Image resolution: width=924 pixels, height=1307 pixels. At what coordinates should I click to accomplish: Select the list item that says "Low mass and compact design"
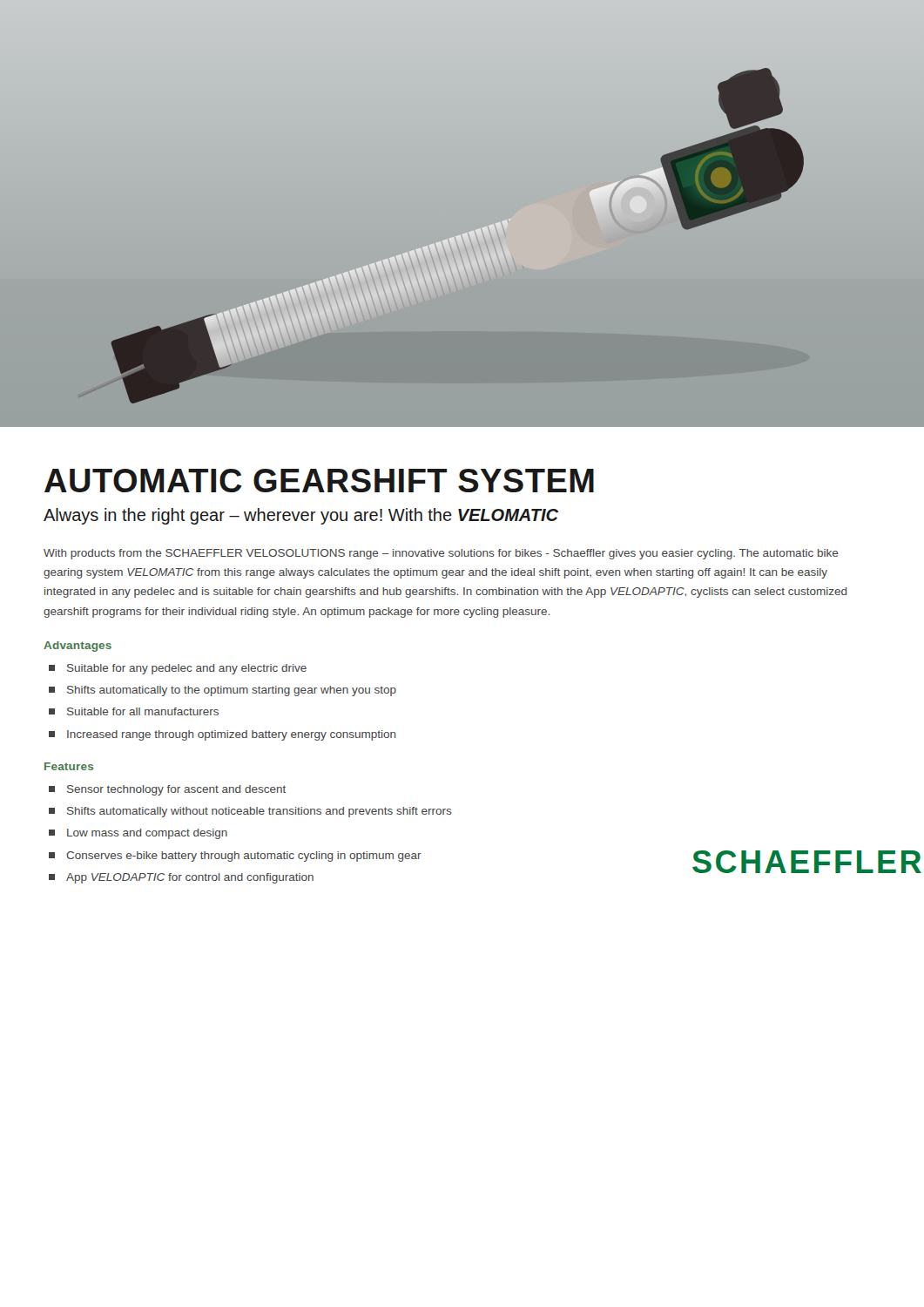click(138, 833)
